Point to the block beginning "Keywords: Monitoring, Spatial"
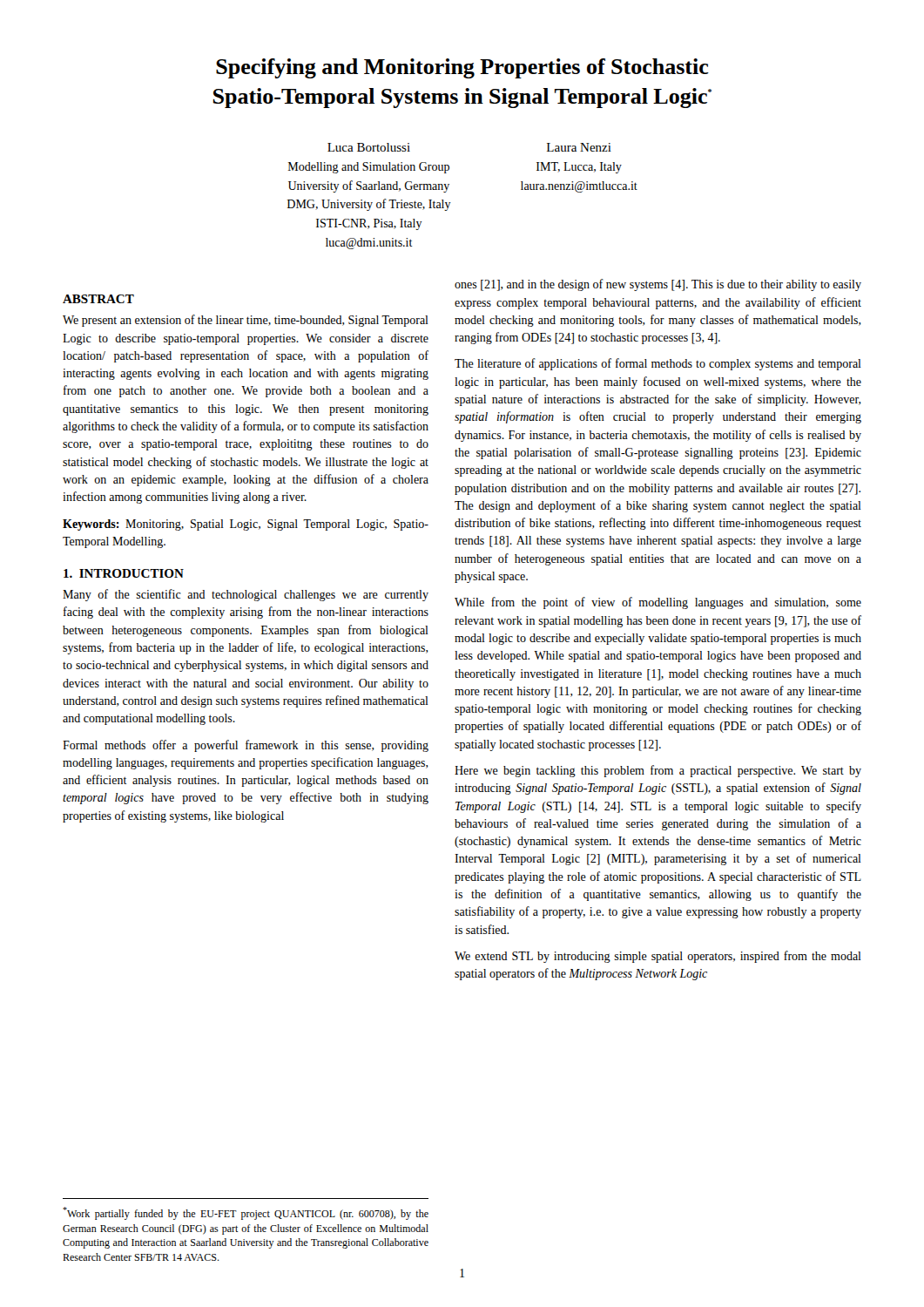 pos(246,533)
